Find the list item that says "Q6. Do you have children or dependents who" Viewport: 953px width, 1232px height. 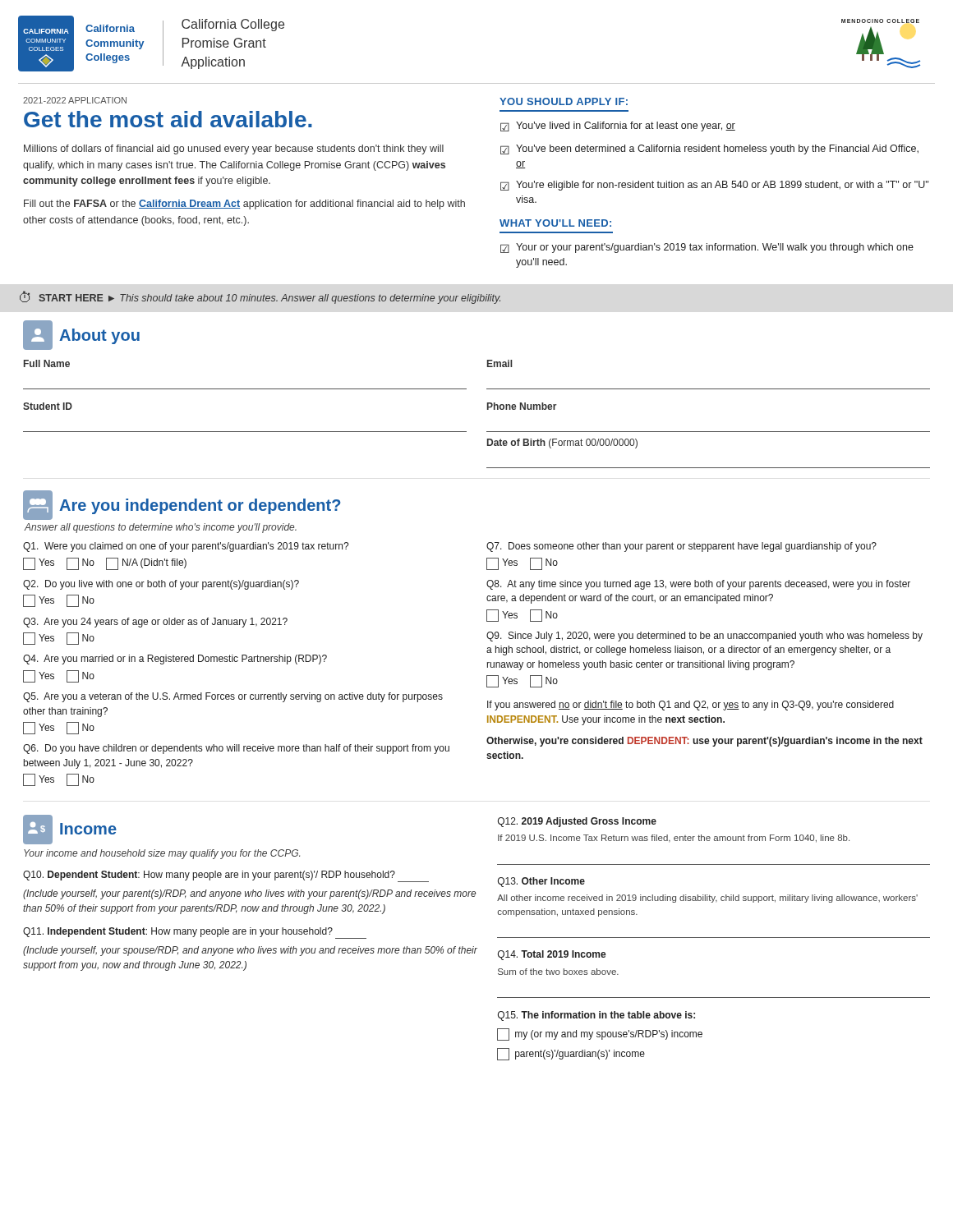coord(236,749)
